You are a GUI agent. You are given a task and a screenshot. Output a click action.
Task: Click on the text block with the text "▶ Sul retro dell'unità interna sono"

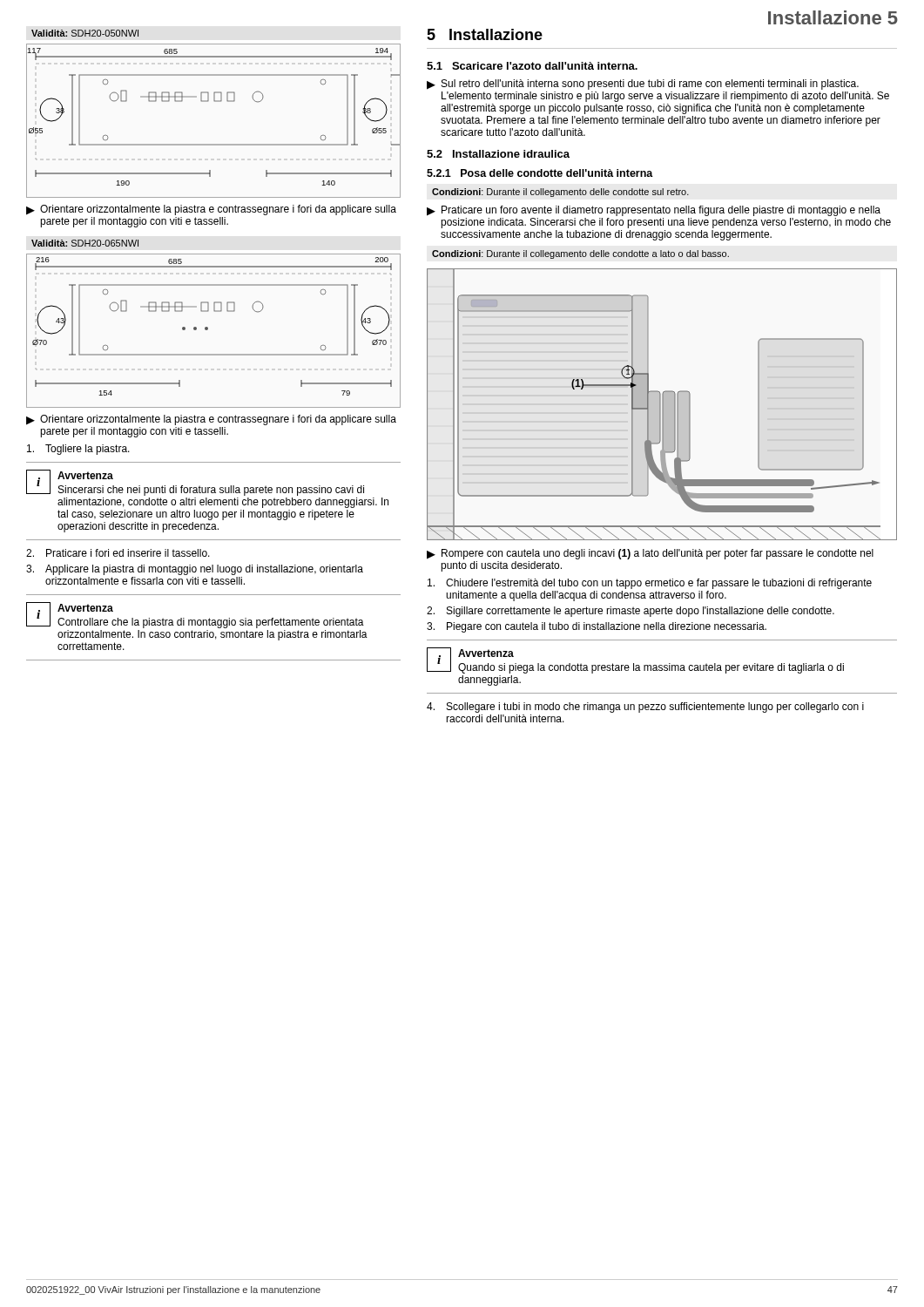[662, 108]
